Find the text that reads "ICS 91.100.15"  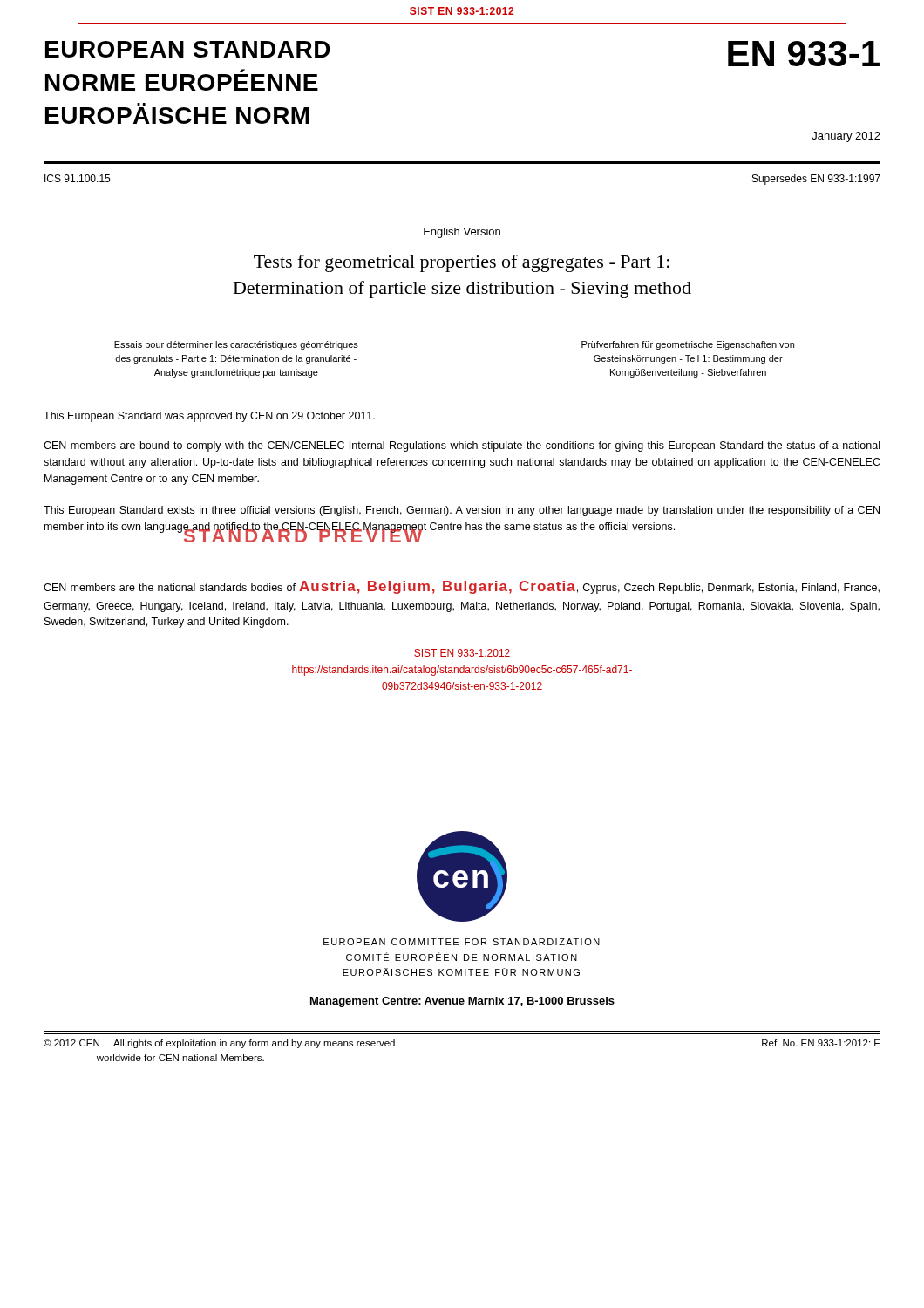coord(77,179)
